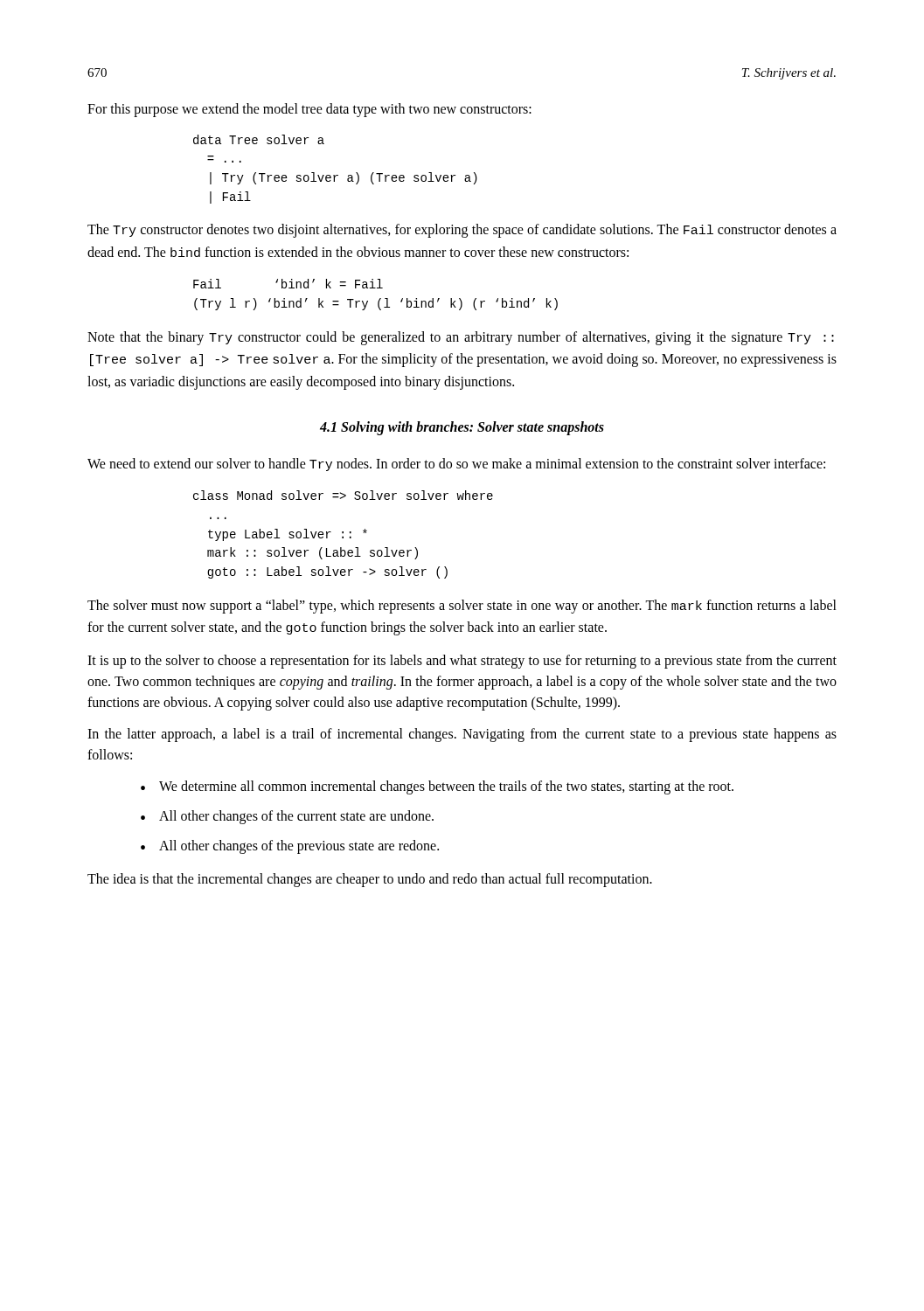
Task: Find the list item with the text "• We determine all common"
Action: 488,788
